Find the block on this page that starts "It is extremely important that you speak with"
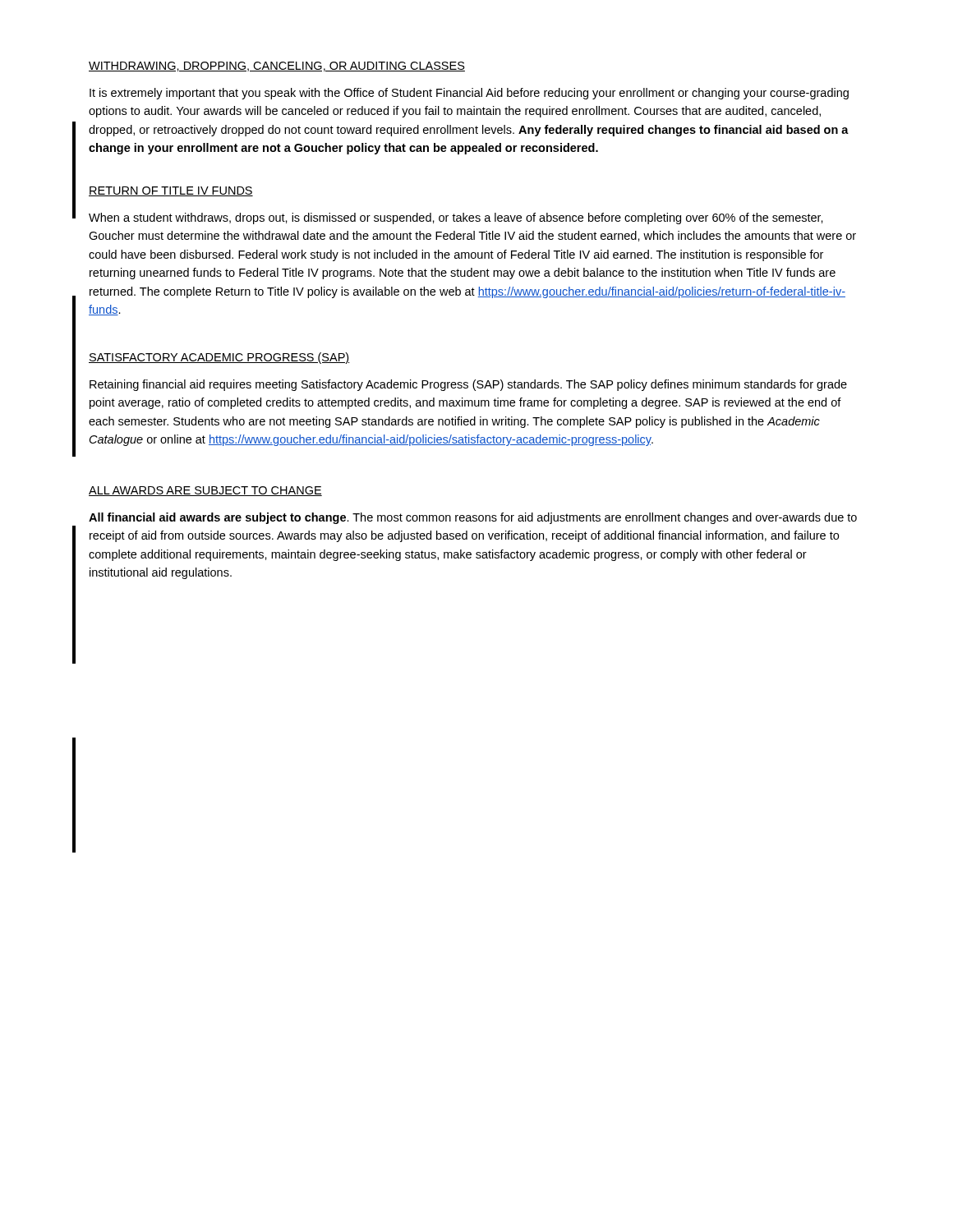The image size is (953, 1232). tap(476, 121)
